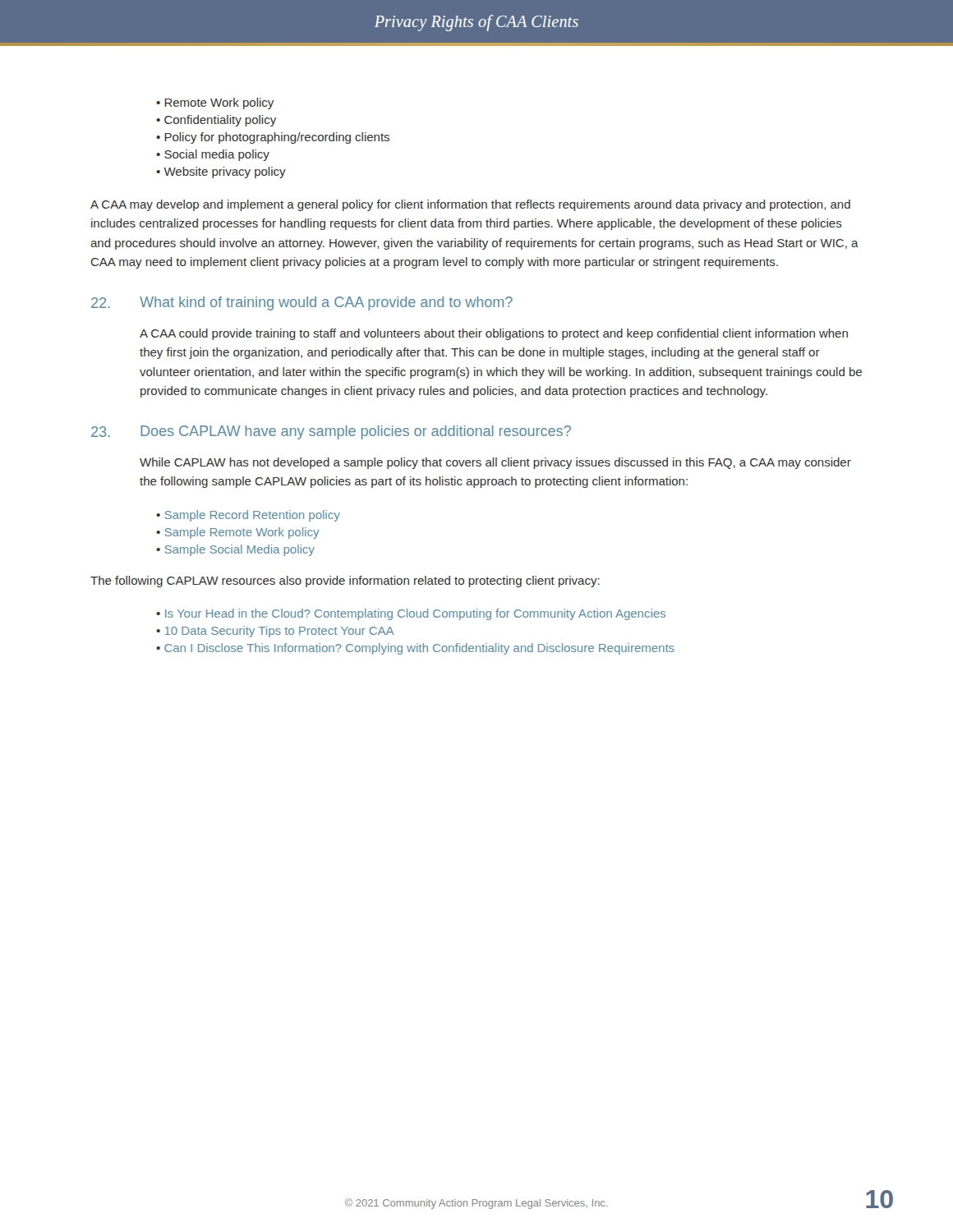This screenshot has height=1232, width=953.
Task: Select the list item that reads "Is Your Head"
Action: pos(415,613)
